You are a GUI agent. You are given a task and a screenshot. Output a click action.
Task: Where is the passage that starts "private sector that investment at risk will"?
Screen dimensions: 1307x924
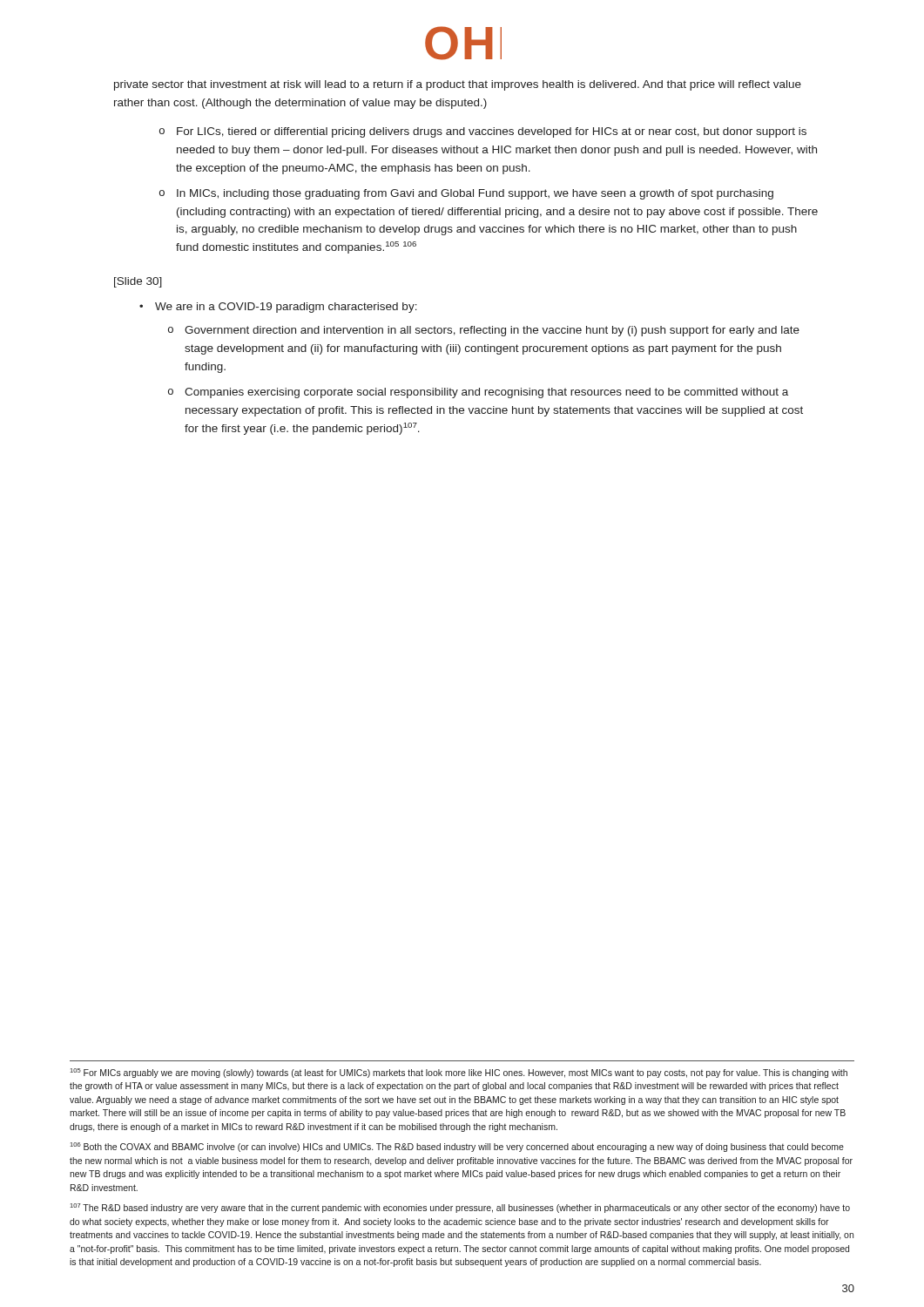(x=457, y=93)
